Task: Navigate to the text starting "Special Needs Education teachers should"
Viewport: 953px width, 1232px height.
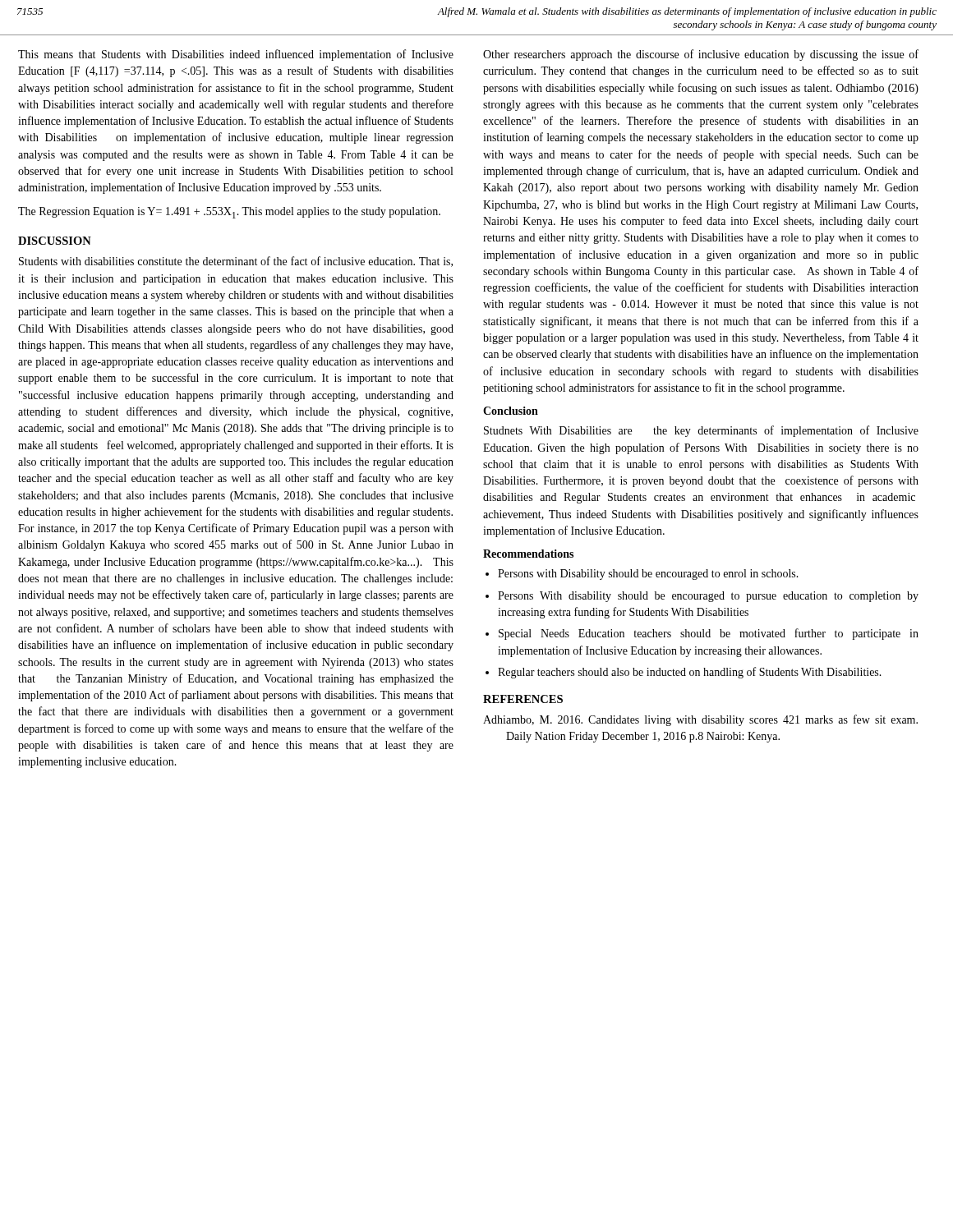Action: point(708,642)
